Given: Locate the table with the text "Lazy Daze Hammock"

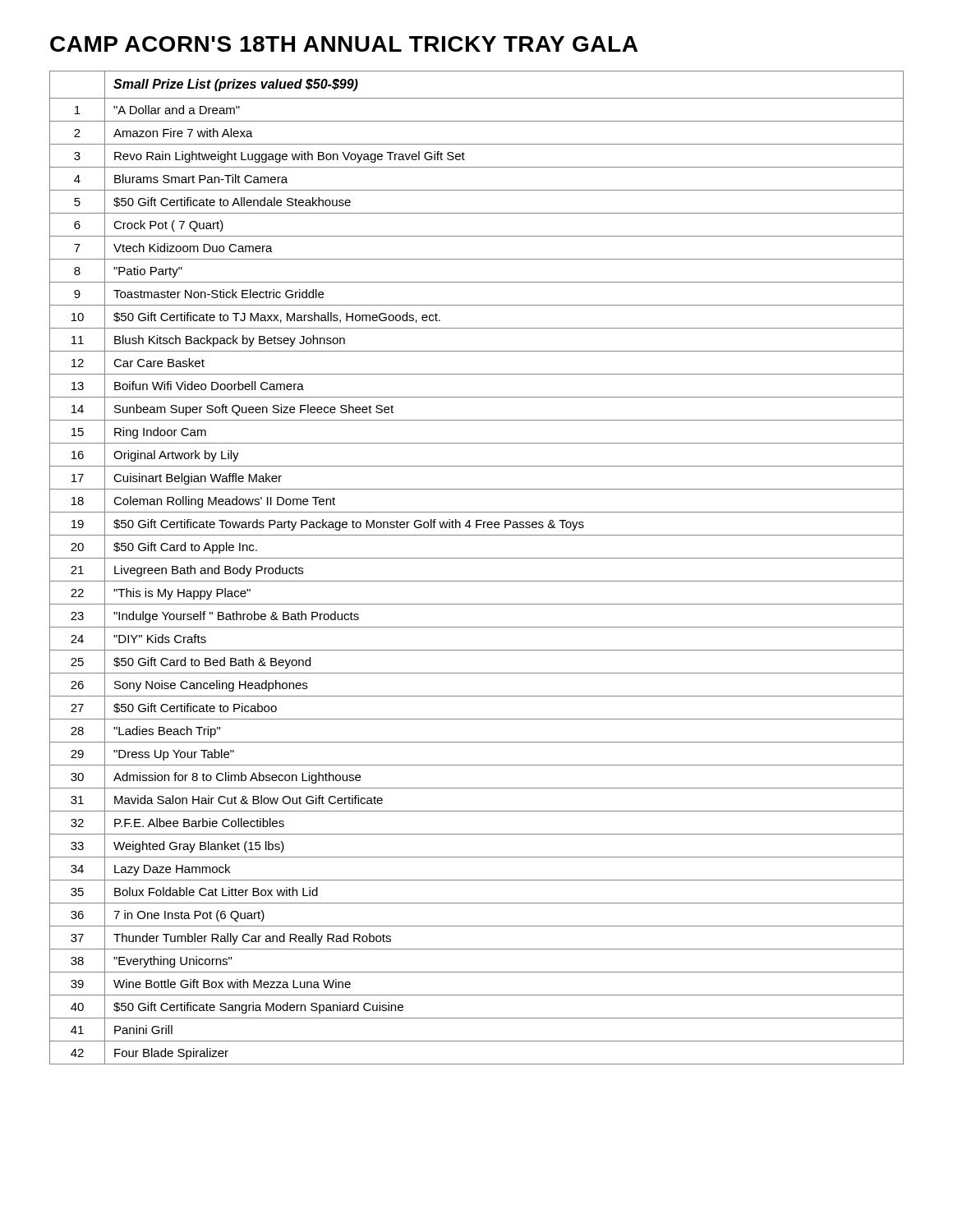Looking at the screenshot, I should 476,568.
